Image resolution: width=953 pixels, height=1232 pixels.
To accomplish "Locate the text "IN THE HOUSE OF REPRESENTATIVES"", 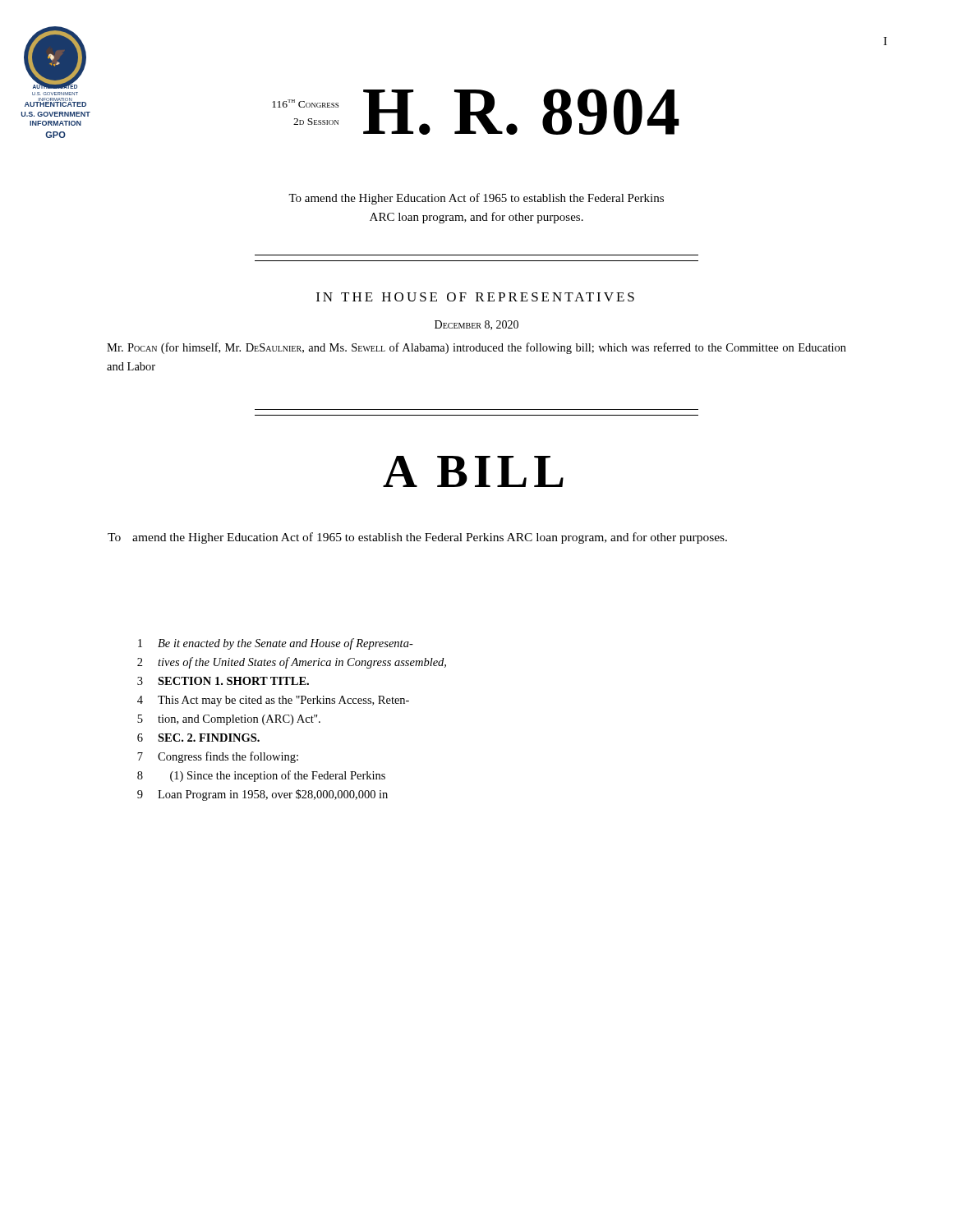I will [476, 297].
